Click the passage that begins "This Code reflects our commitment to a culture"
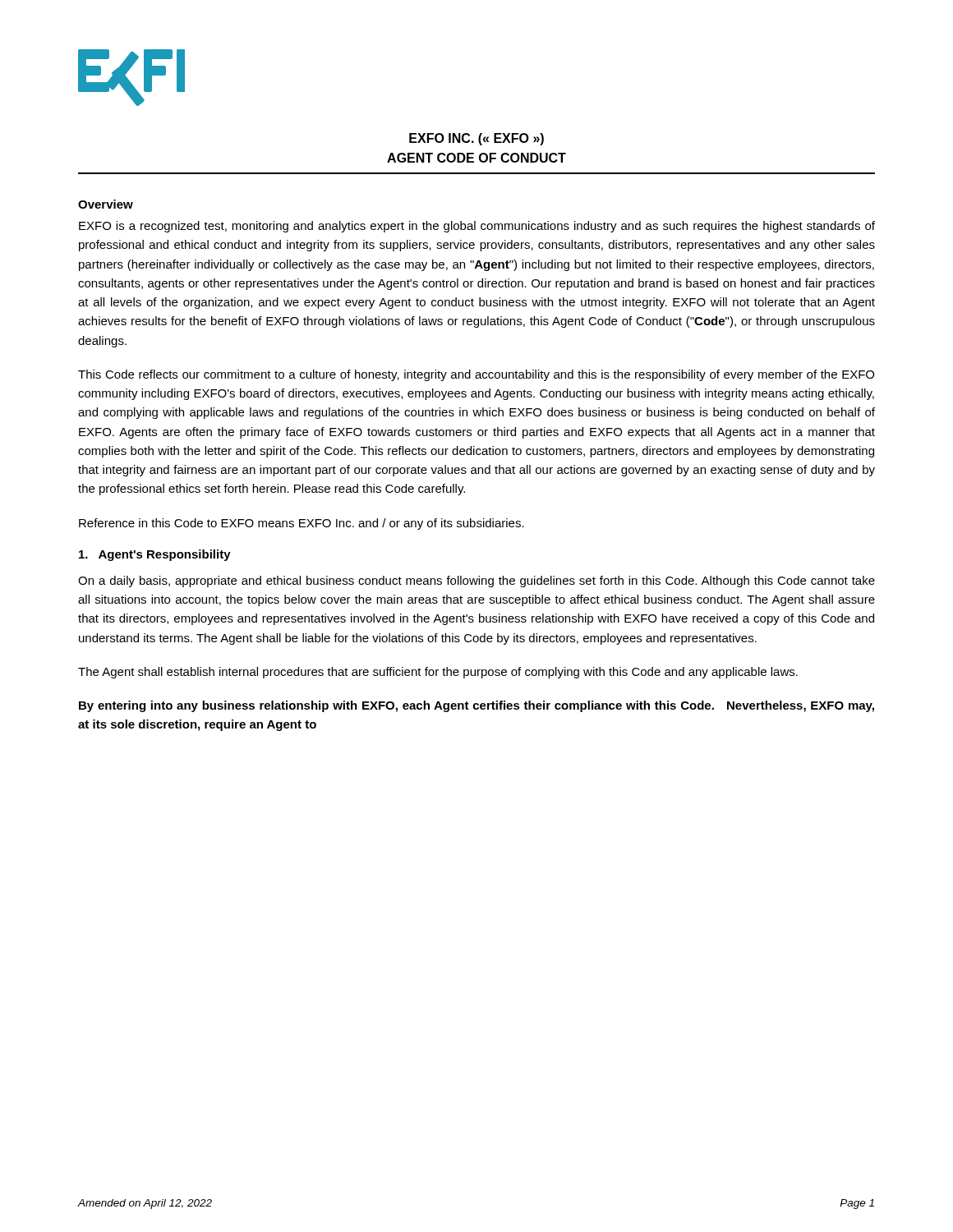 tap(476, 431)
